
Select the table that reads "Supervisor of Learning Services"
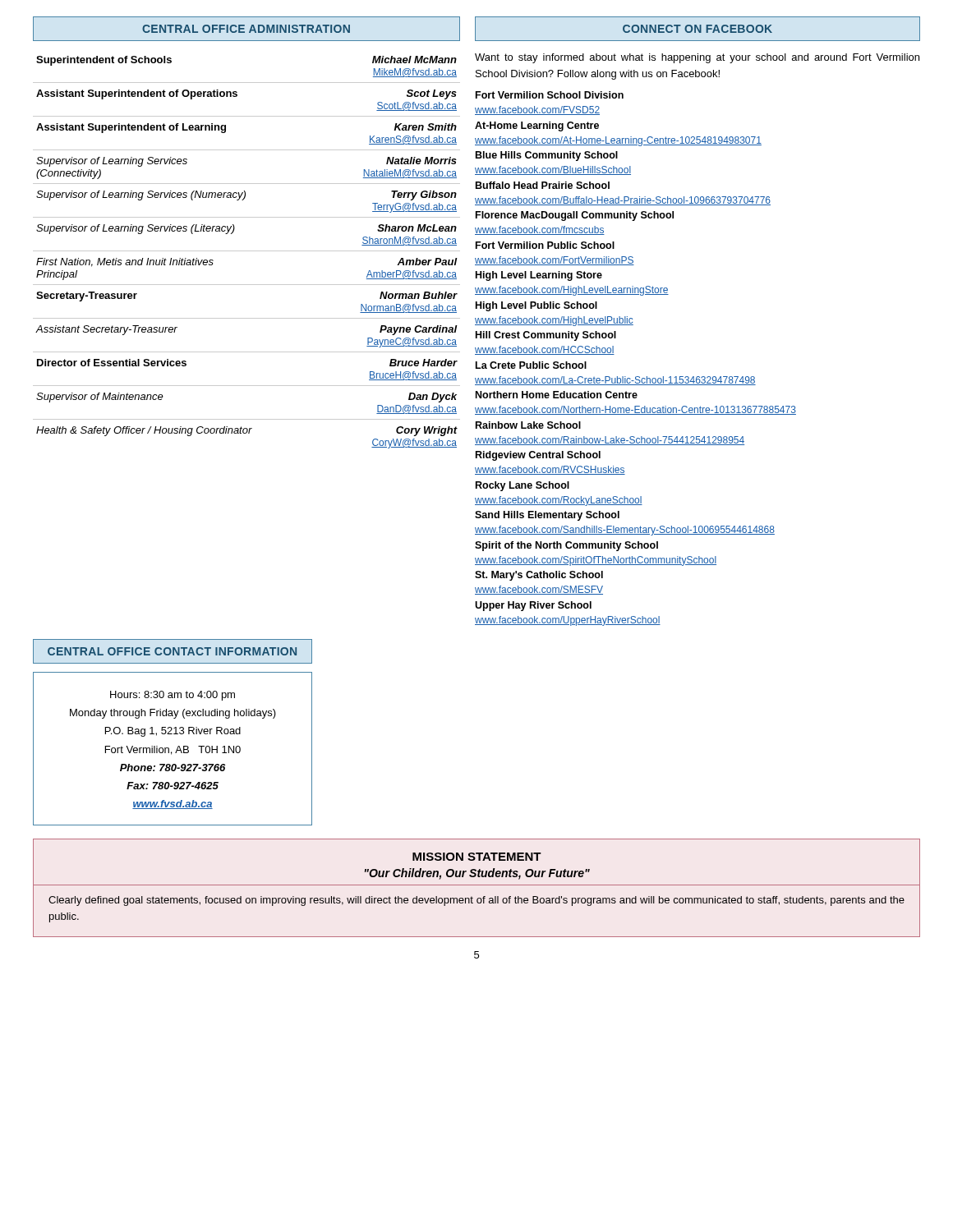point(246,251)
